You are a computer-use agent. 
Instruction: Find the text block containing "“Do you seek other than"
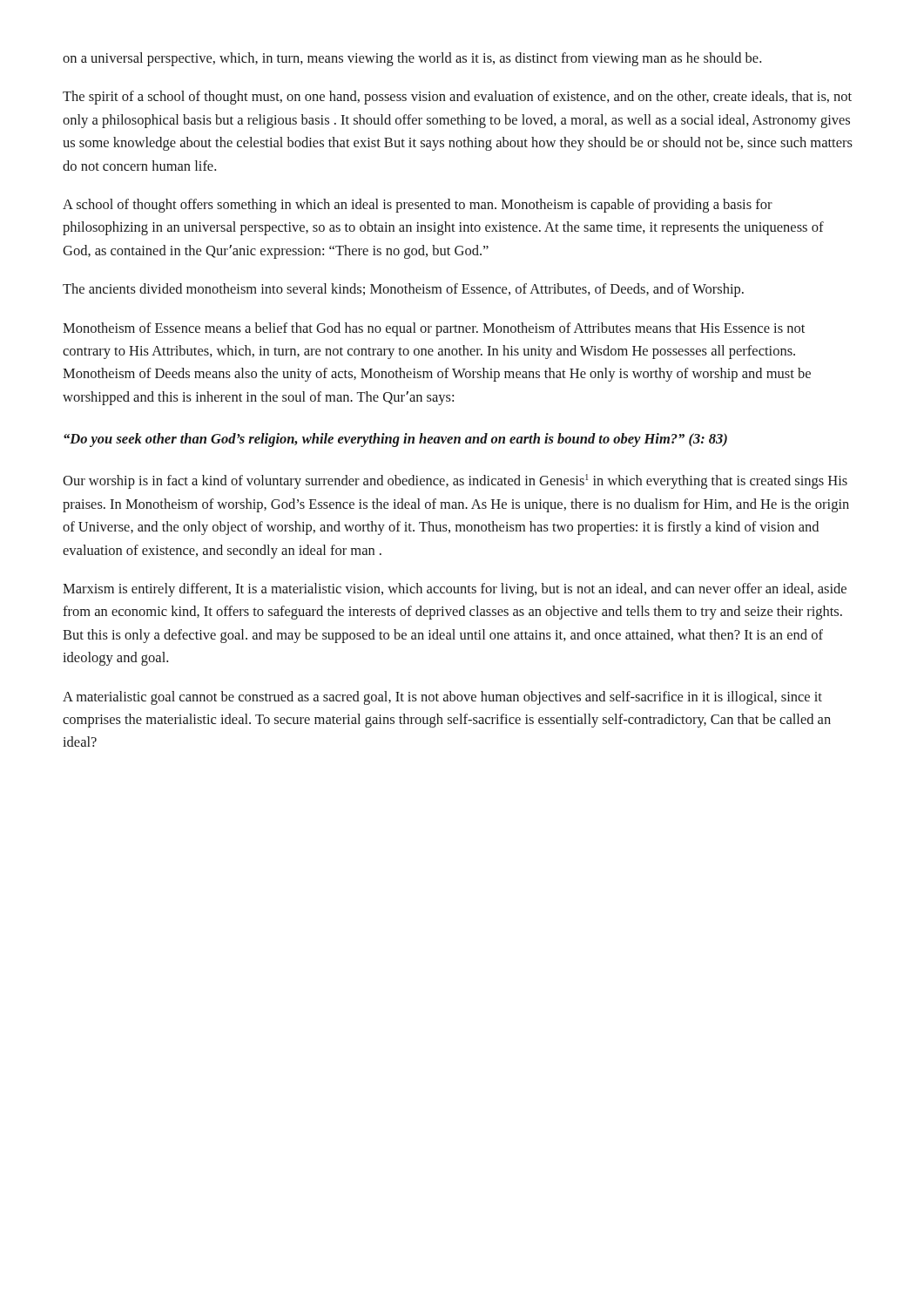[x=395, y=439]
